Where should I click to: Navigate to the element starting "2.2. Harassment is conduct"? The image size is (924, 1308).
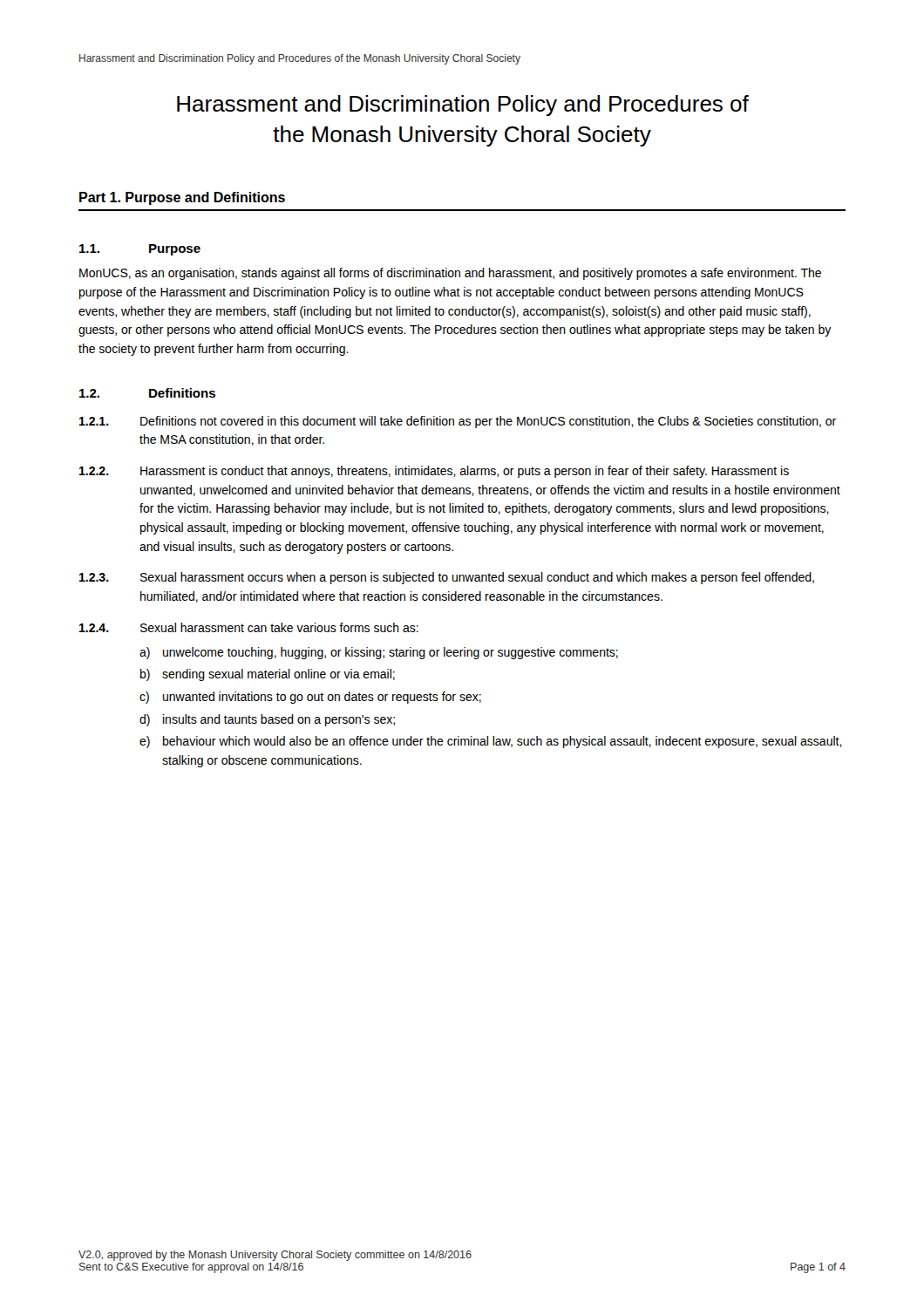462,509
